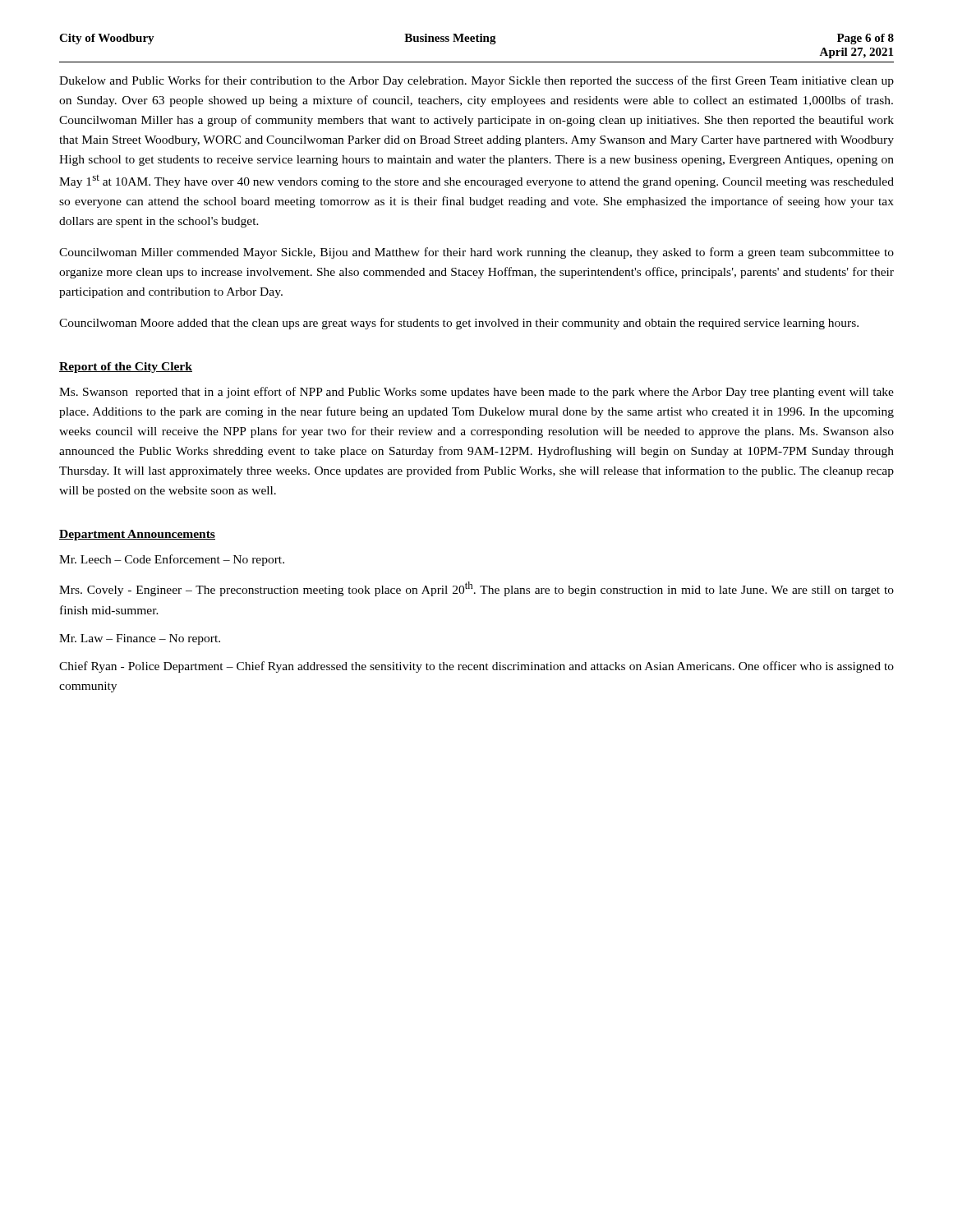Locate the text block starting "Mrs. Covely - Engineer"

click(476, 598)
